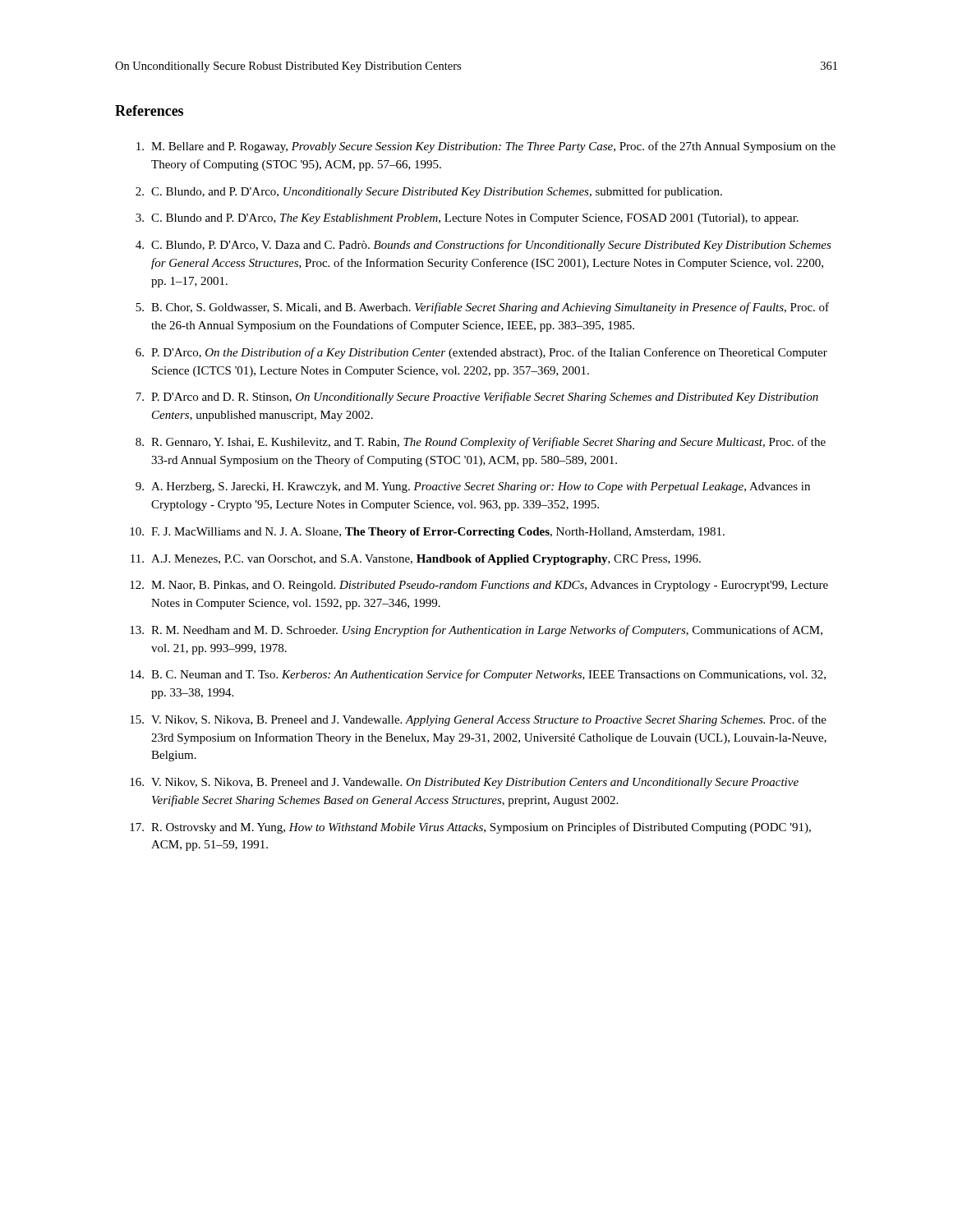Viewport: 953px width, 1232px height.
Task: Click on the element starting "14. B. C. Neuman and T. Tso."
Action: (476, 684)
